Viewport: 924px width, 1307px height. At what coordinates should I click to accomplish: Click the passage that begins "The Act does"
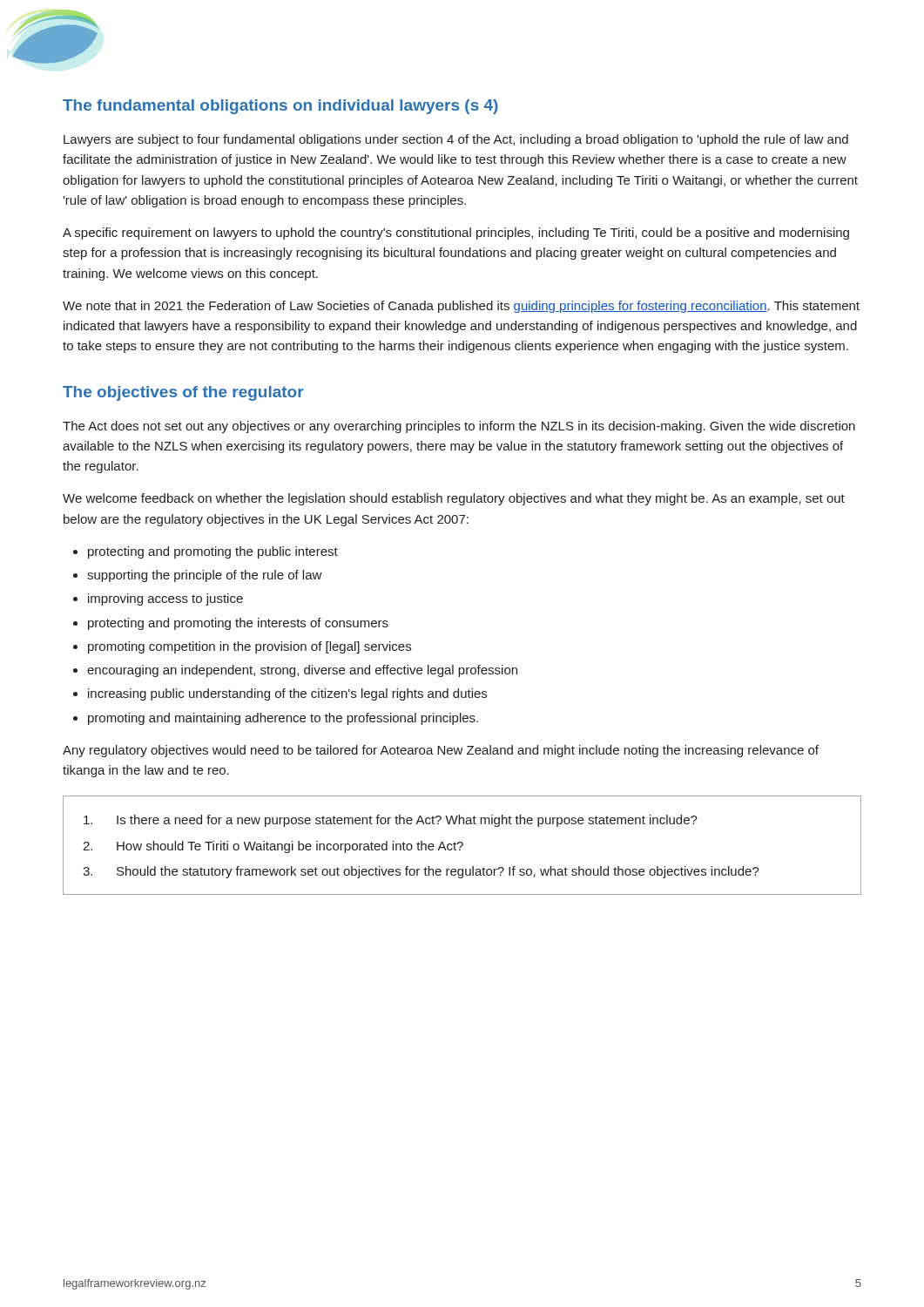pos(459,445)
